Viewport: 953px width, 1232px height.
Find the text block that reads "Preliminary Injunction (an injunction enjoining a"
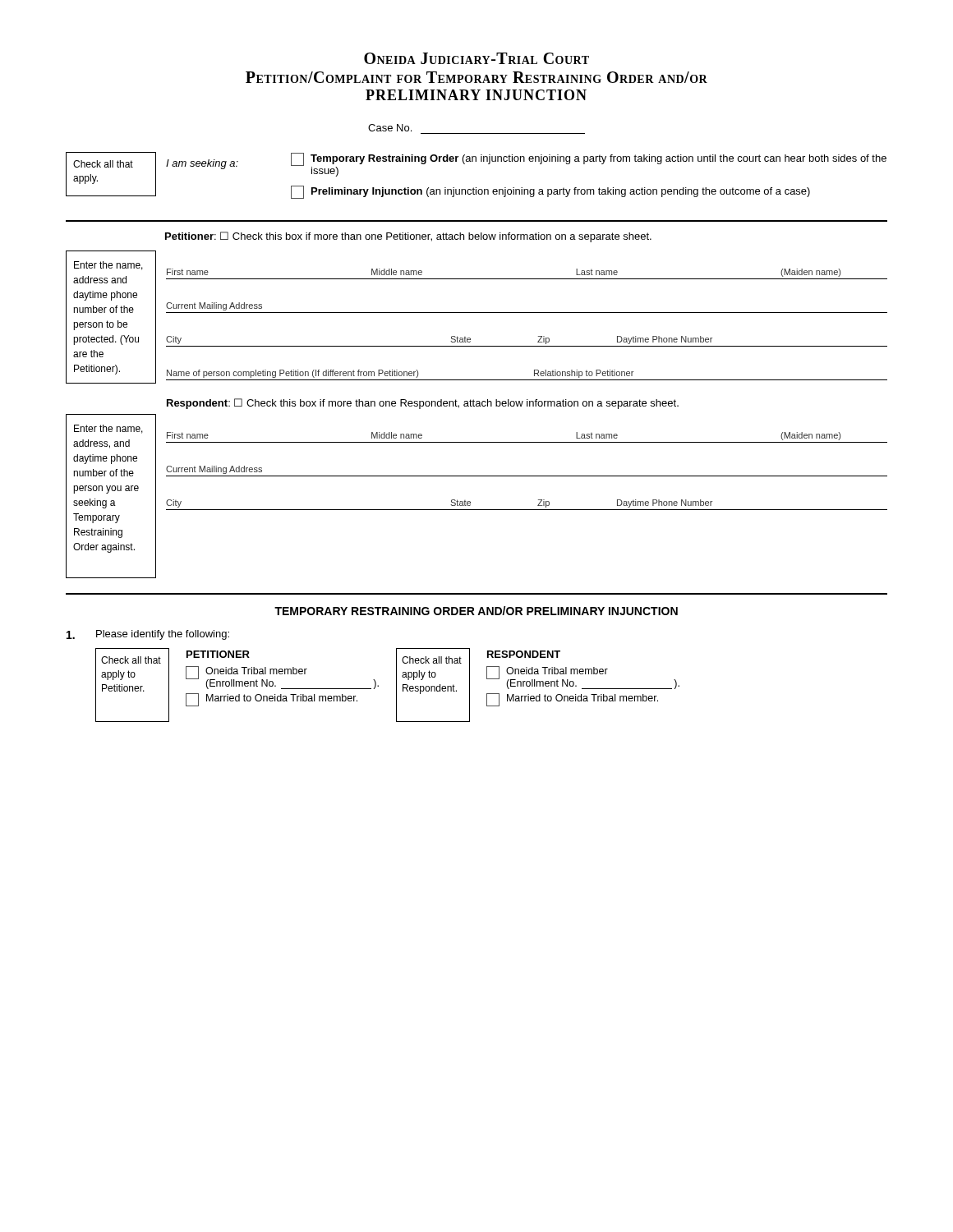(551, 192)
